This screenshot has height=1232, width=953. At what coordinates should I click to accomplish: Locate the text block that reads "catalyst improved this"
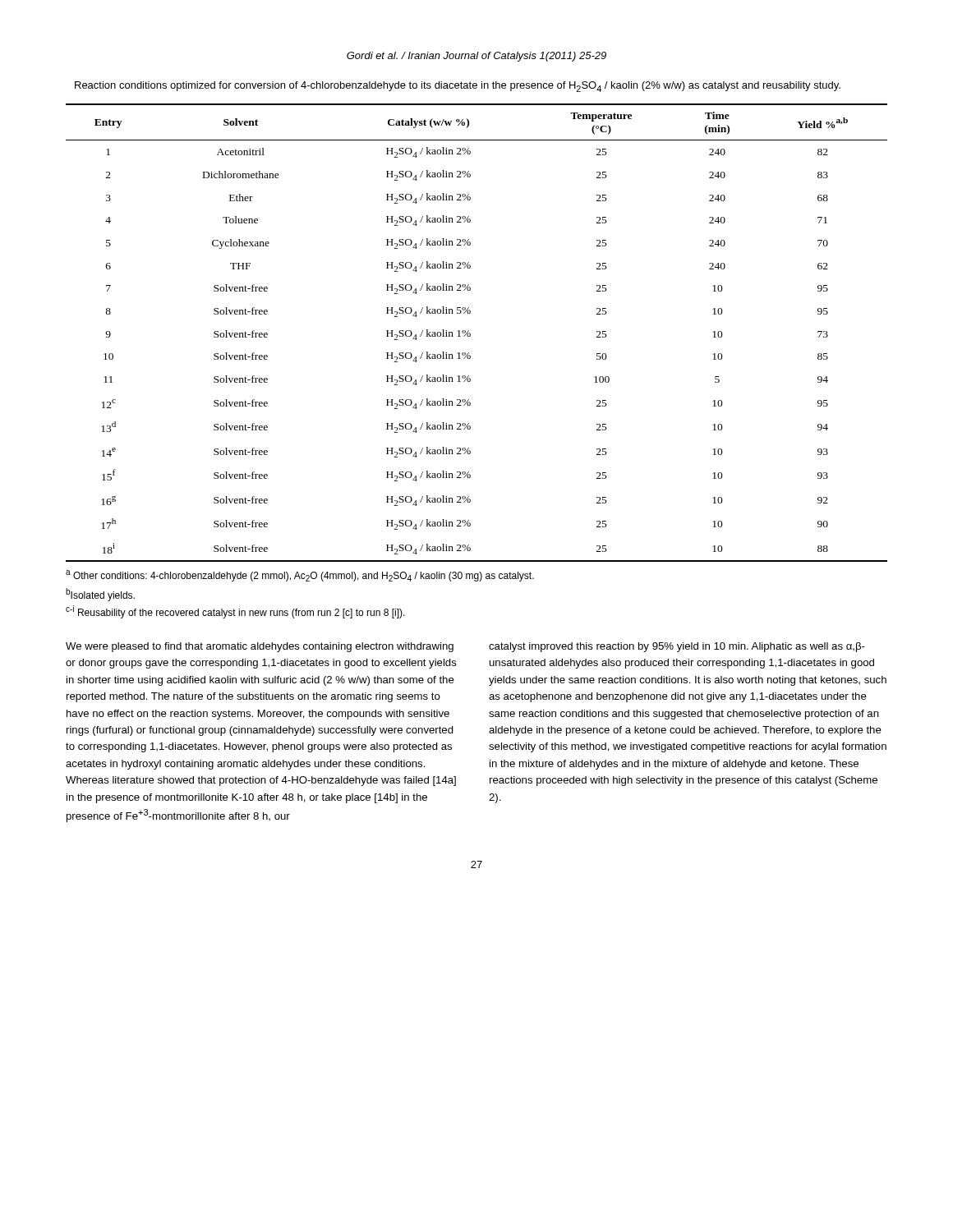688,721
